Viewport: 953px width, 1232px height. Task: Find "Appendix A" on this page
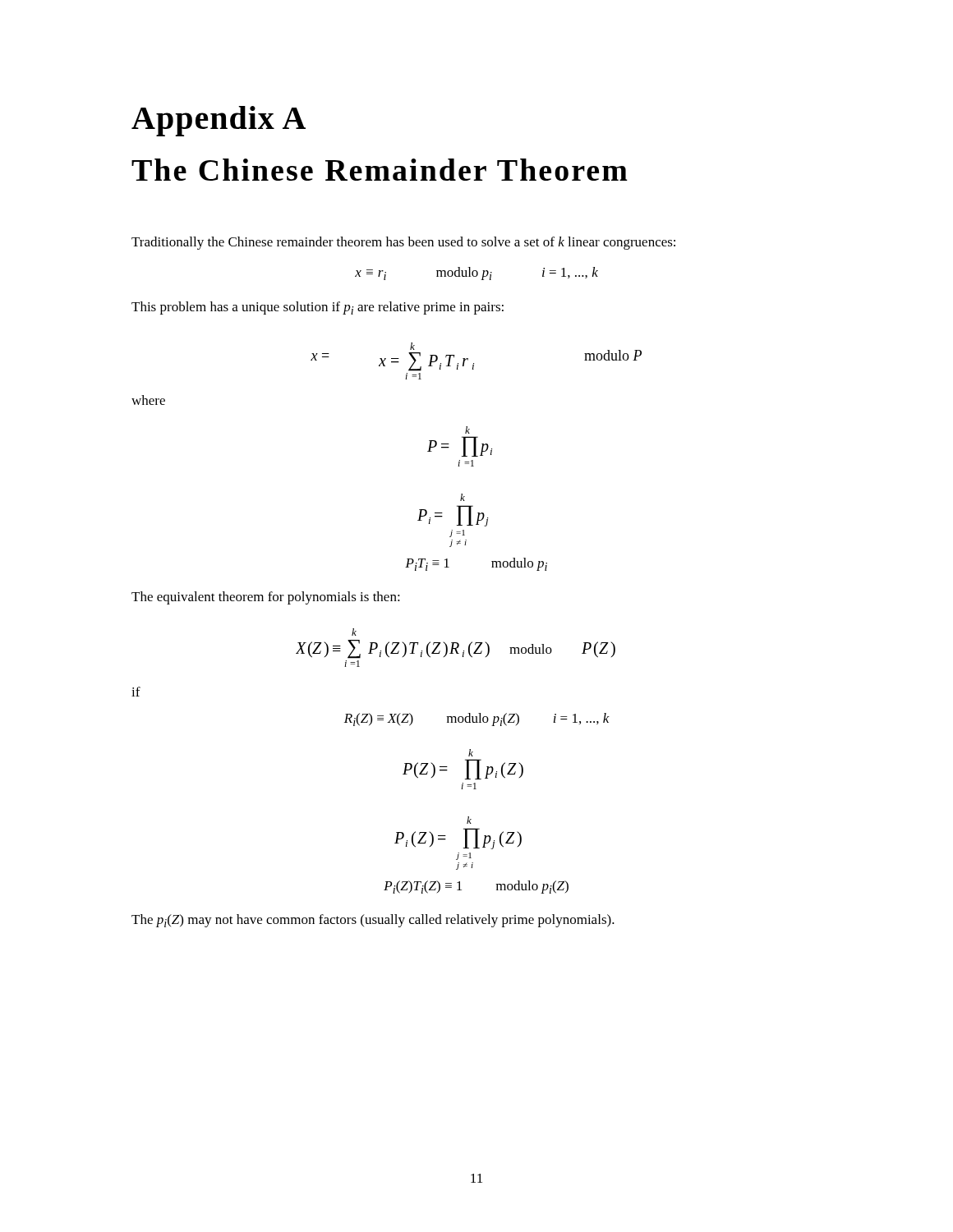[x=219, y=118]
